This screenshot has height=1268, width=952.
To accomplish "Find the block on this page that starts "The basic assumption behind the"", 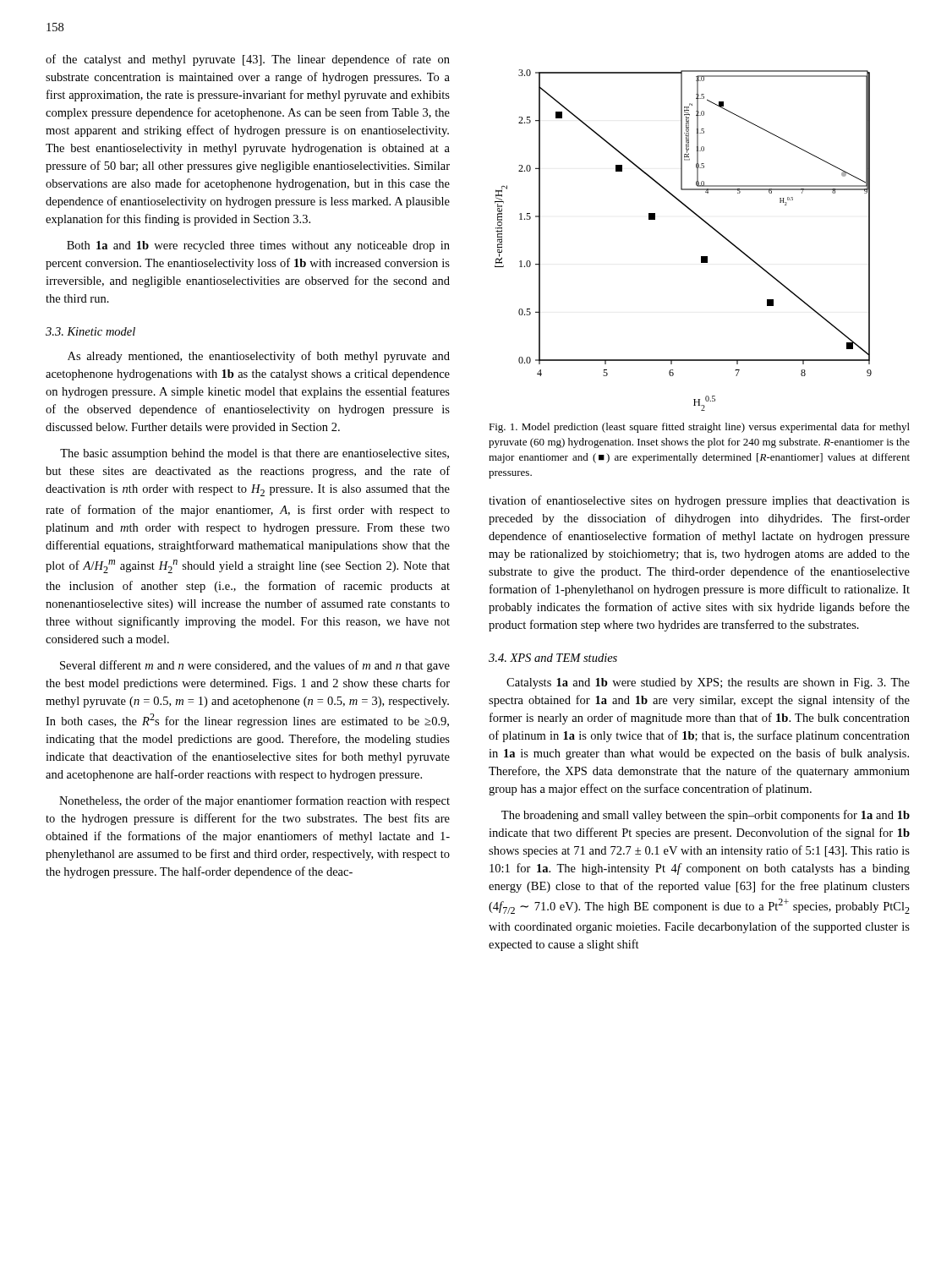I will click(248, 546).
